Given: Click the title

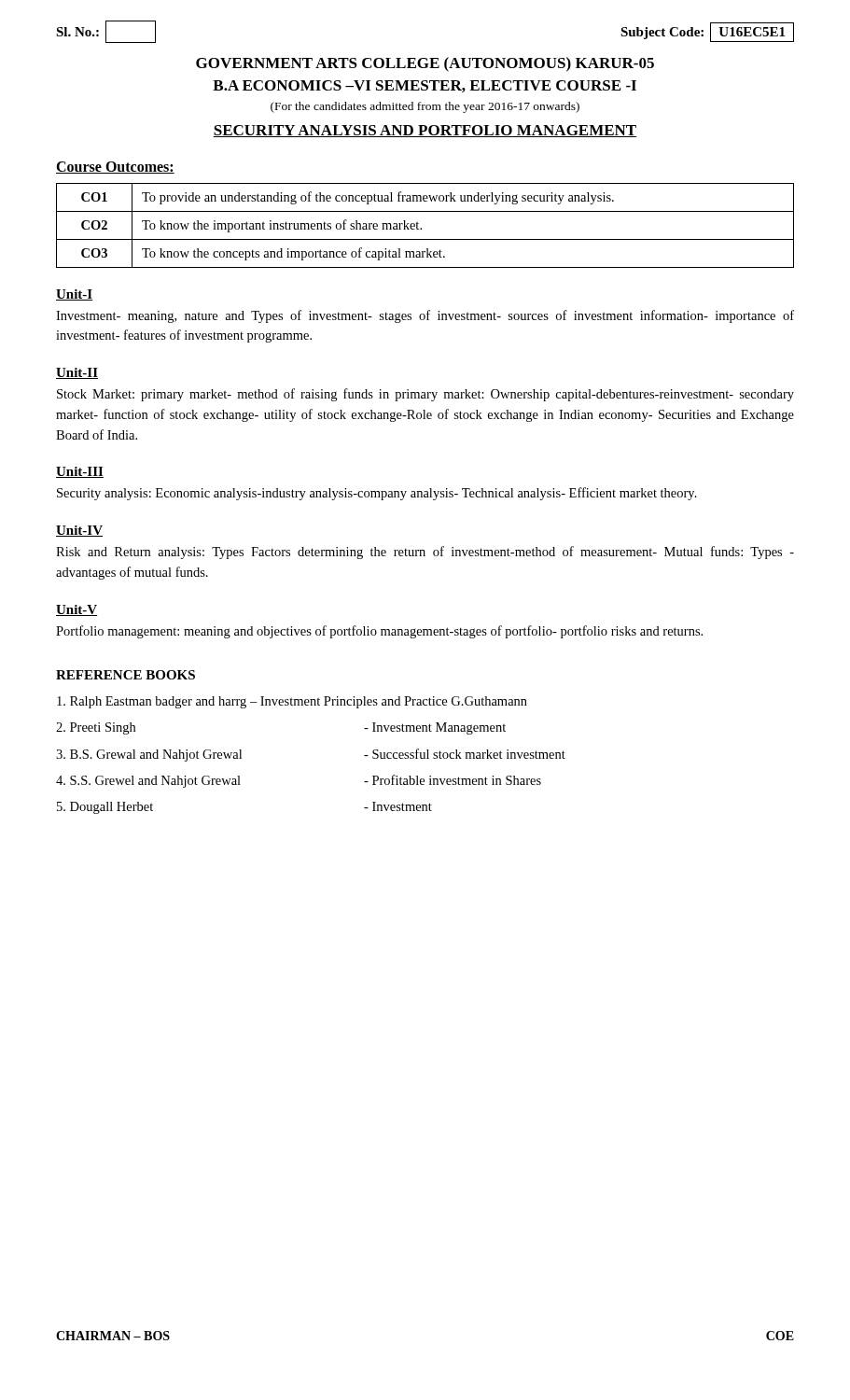Looking at the screenshot, I should point(425,96).
